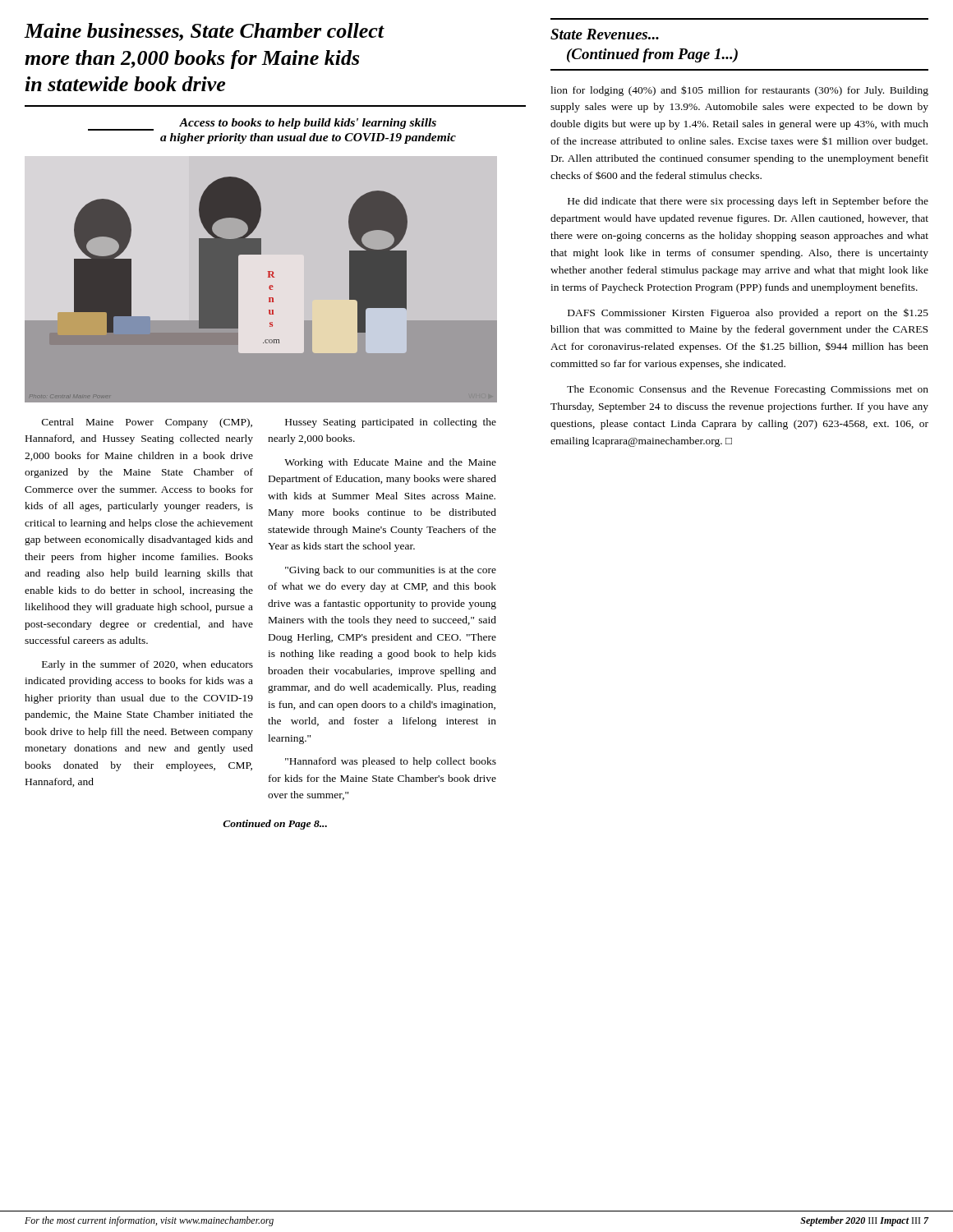Click where it says "Continued on Page 8..."

[275, 823]
